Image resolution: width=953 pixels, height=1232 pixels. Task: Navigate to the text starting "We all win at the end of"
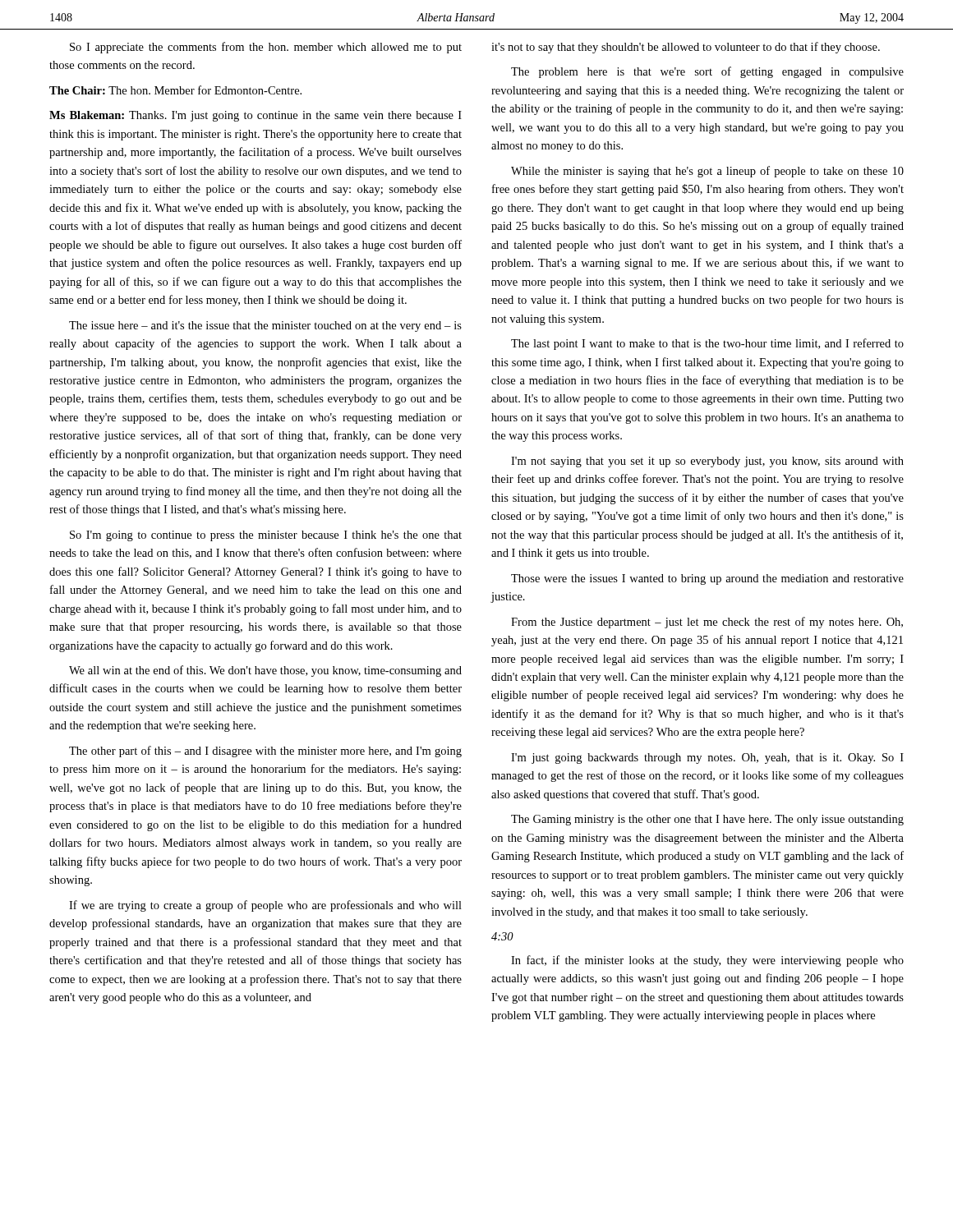(255, 698)
